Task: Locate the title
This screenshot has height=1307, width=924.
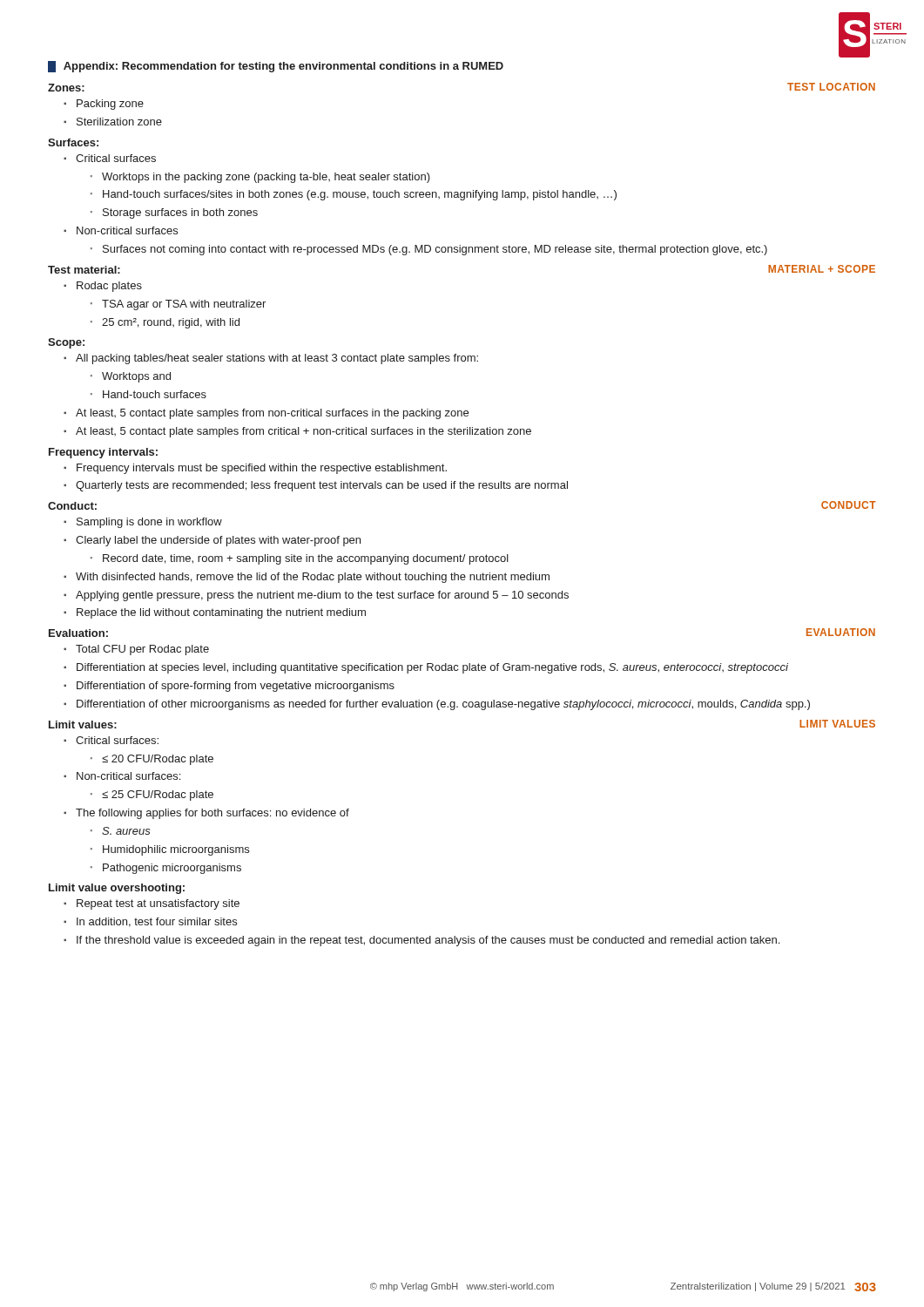Action: [x=276, y=66]
